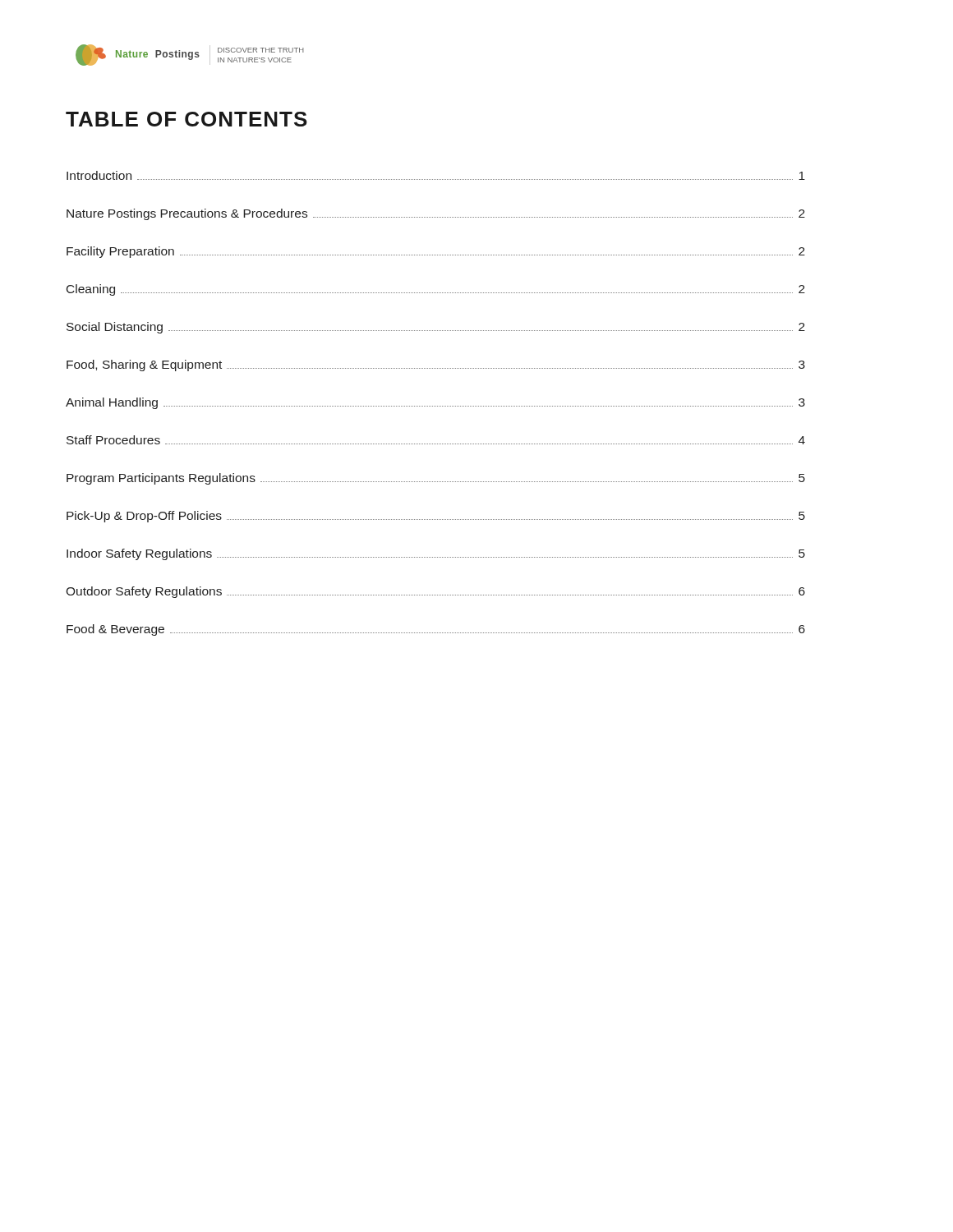This screenshot has width=953, height=1232.
Task: Click on the list item containing "Program Participants Regulations 5"
Action: [435, 478]
